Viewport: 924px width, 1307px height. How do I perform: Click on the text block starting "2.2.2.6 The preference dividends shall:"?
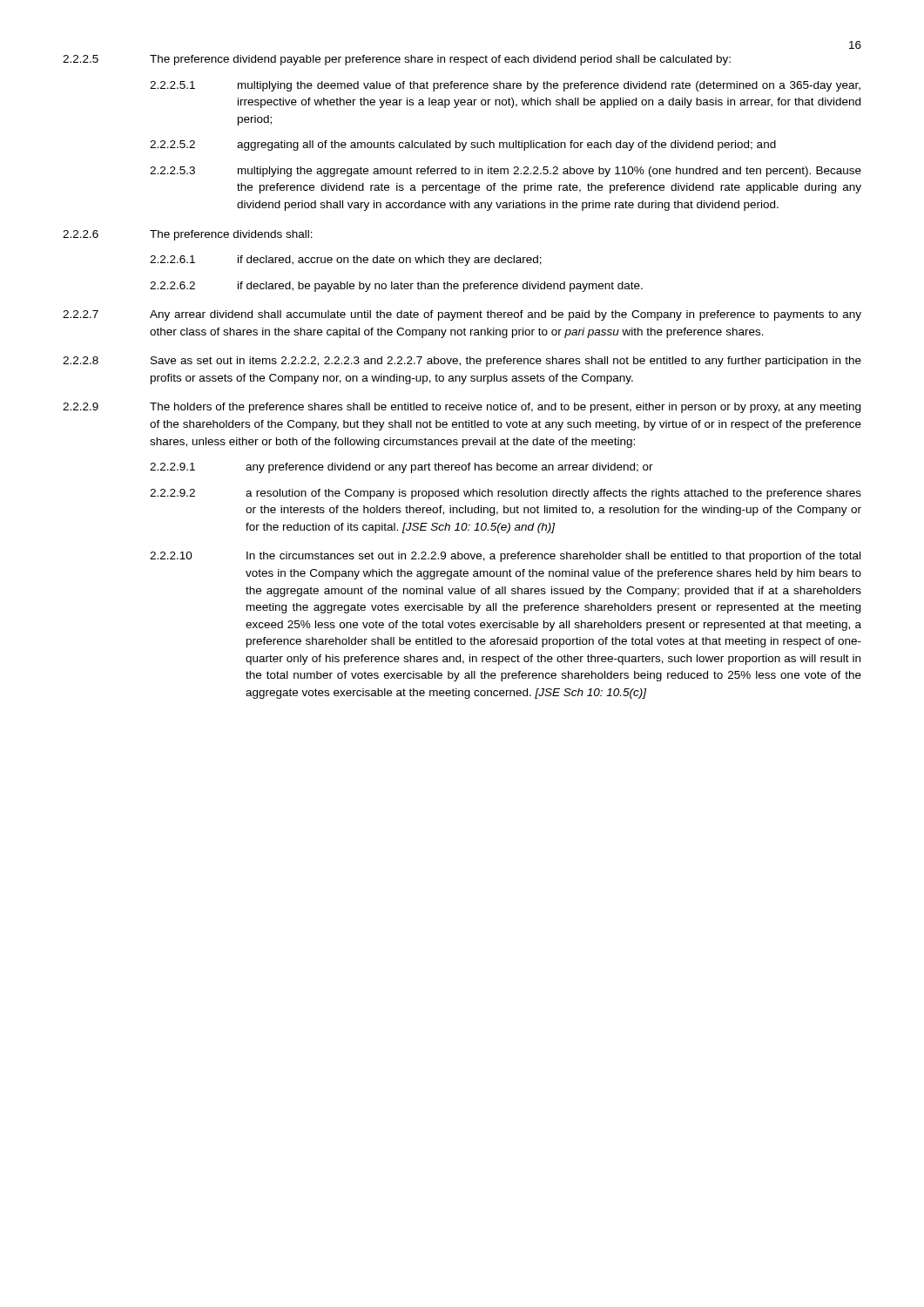click(x=188, y=235)
